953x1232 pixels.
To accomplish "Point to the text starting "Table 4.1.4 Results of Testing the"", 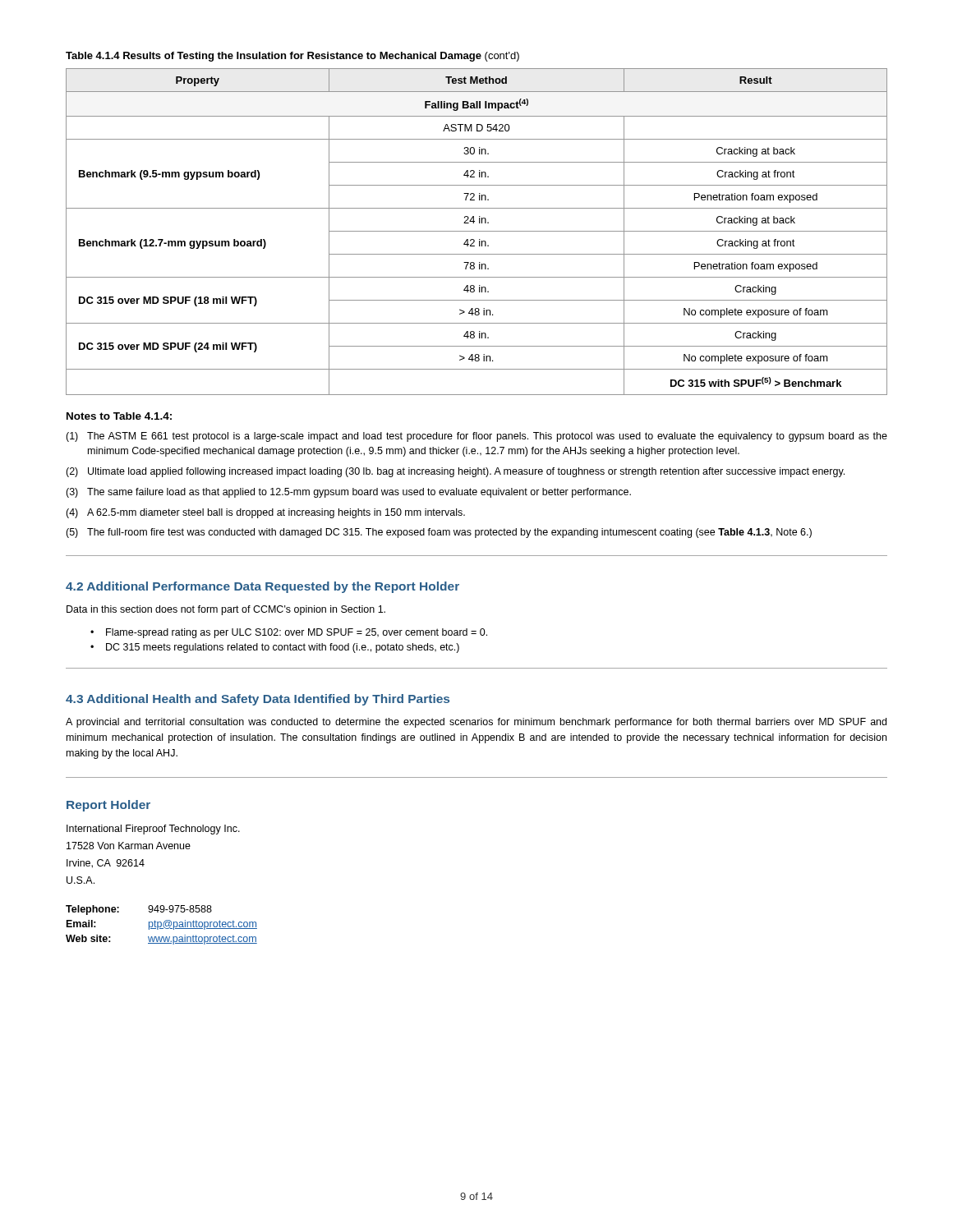I will pos(293,55).
